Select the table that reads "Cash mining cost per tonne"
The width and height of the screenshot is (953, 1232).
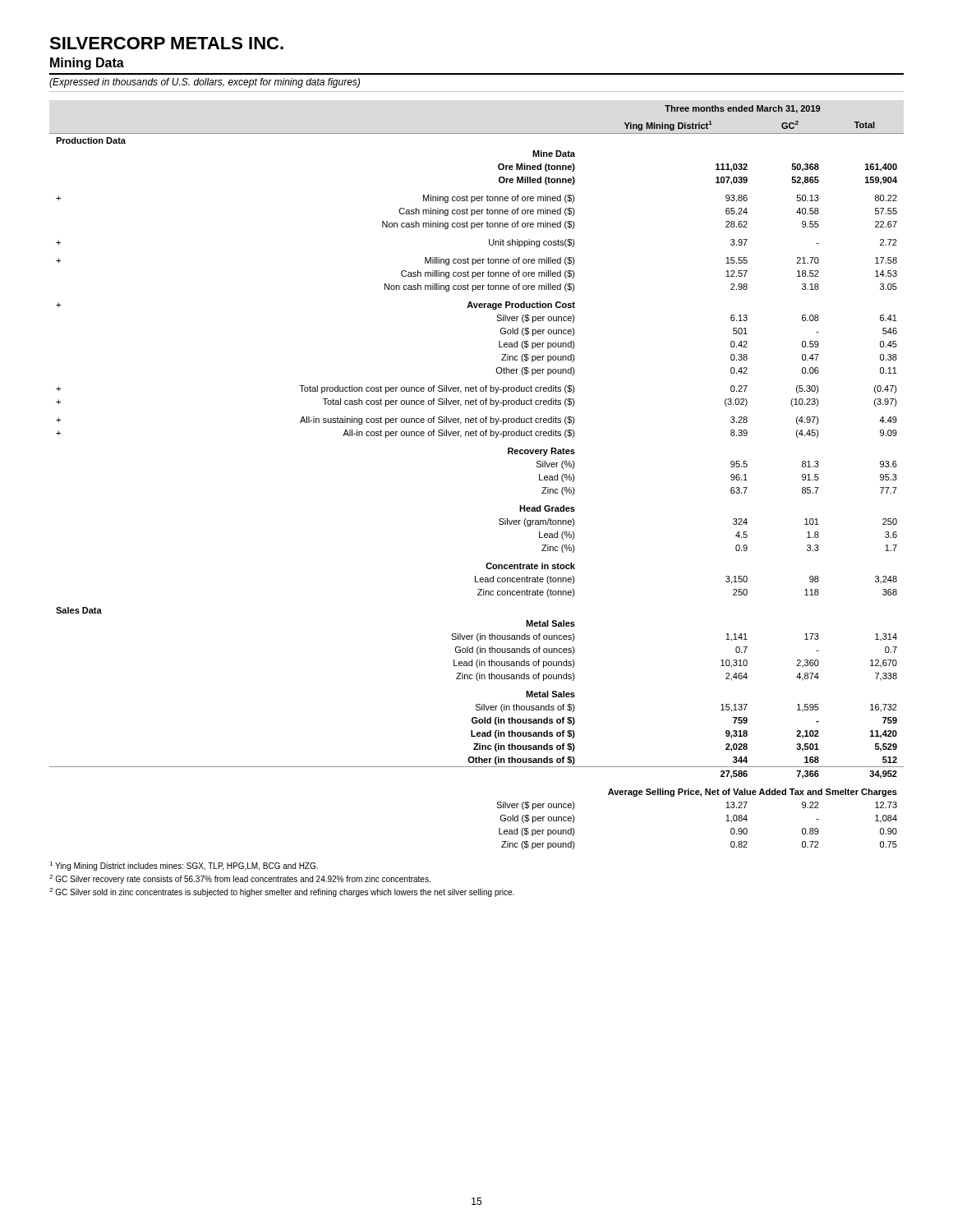pos(476,475)
